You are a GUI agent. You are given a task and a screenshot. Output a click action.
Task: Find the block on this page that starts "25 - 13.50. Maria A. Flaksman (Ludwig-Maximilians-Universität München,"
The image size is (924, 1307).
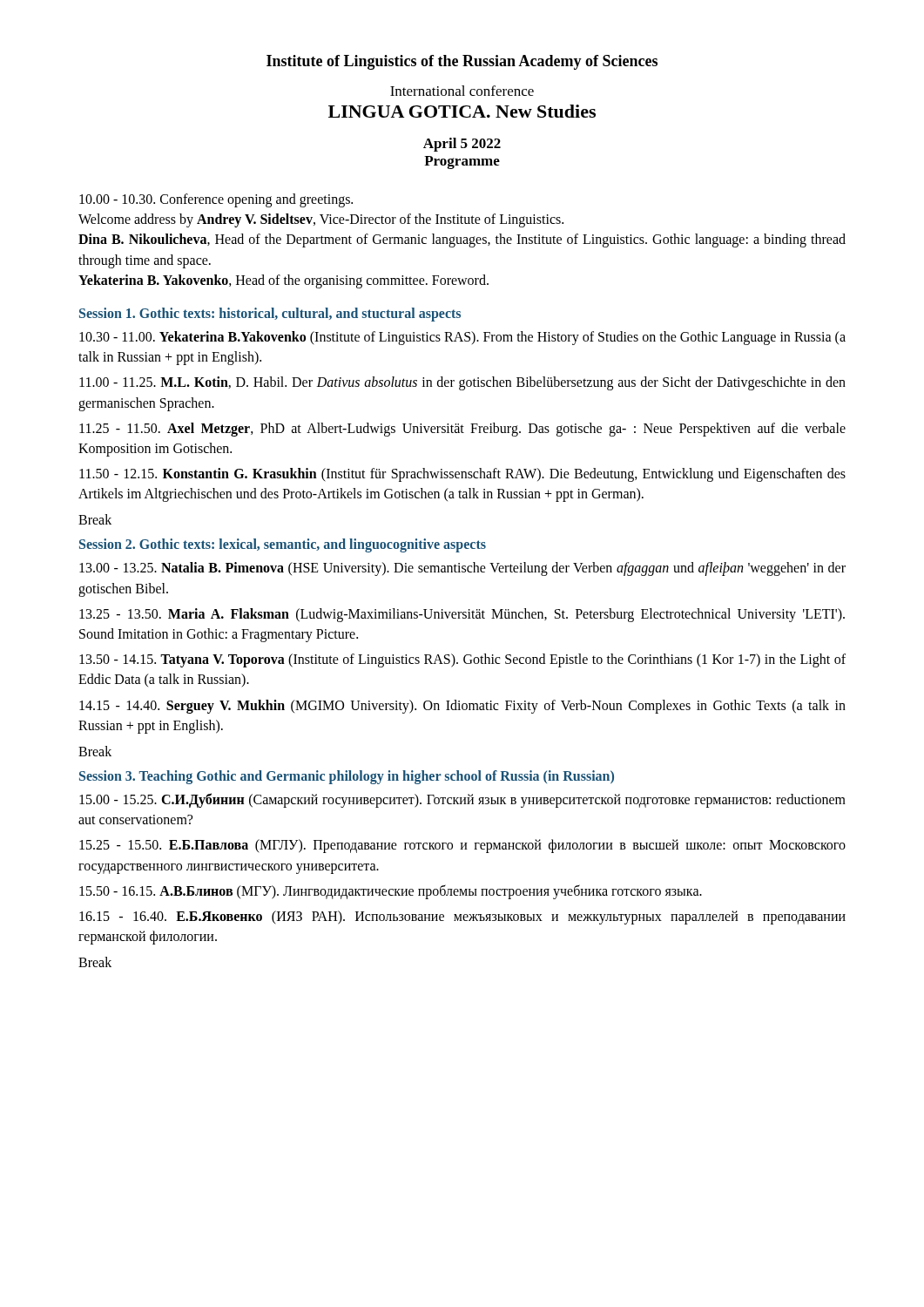(462, 624)
